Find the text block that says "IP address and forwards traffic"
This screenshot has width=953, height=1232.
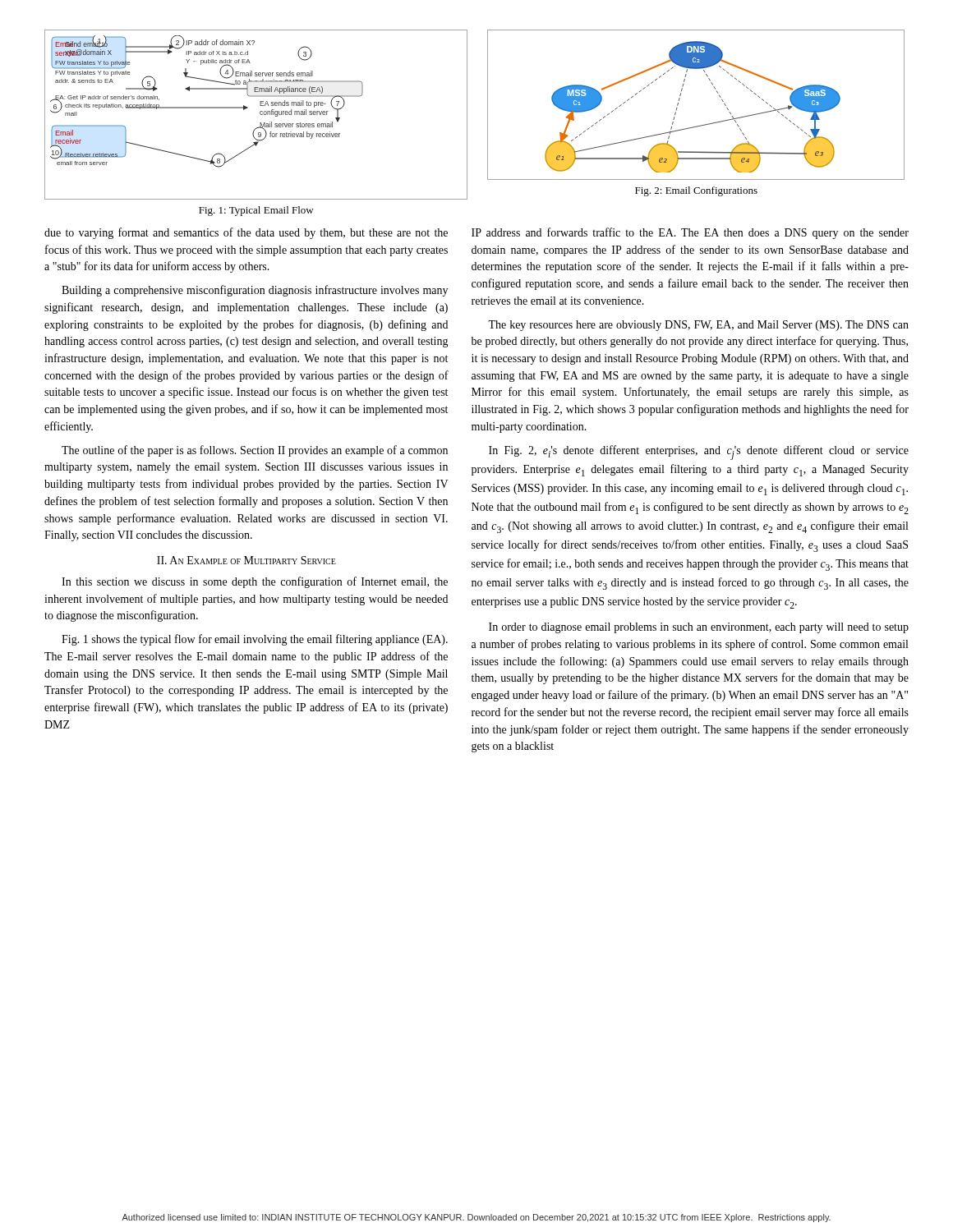pyautogui.click(x=690, y=490)
